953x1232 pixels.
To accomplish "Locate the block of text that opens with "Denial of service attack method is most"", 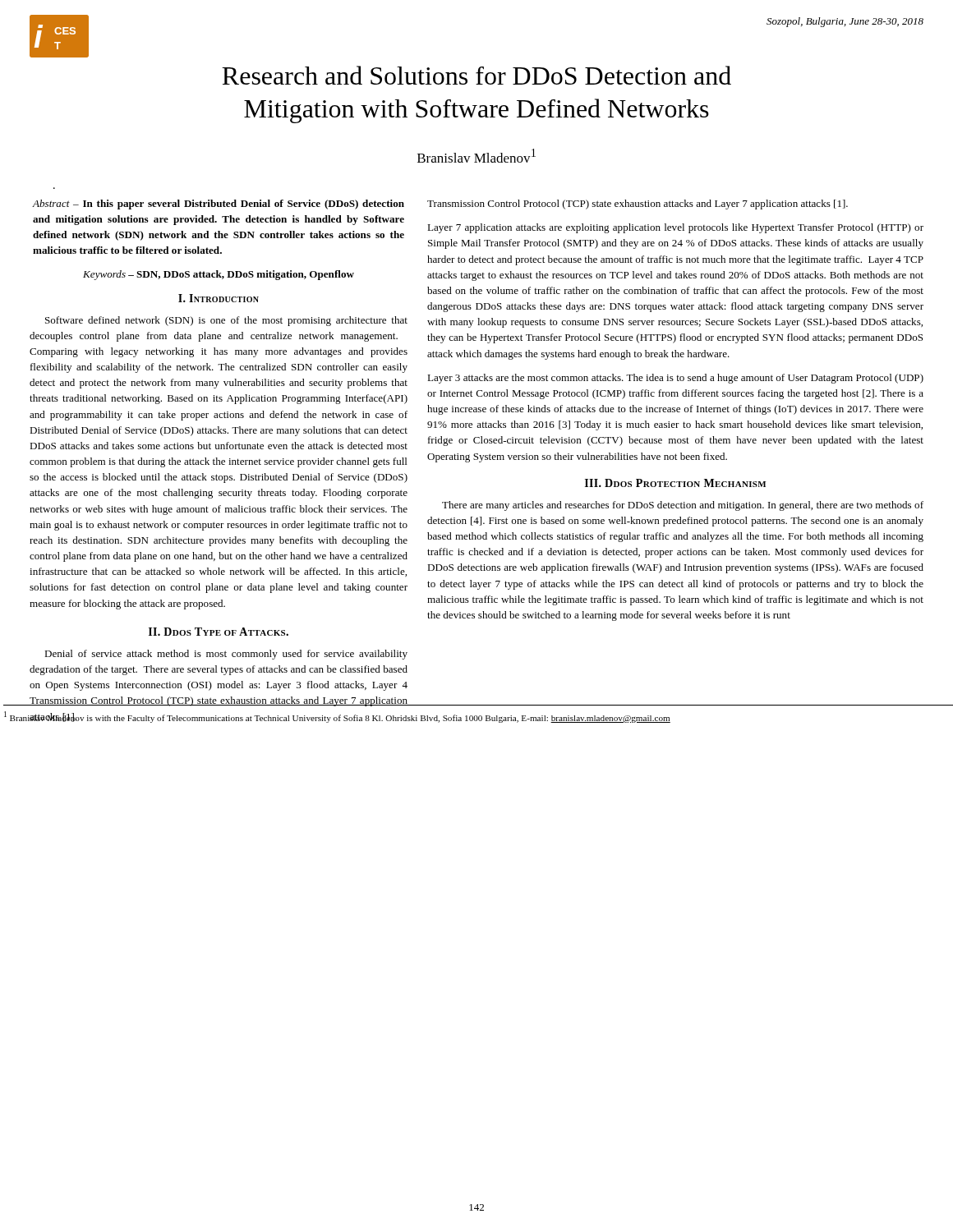I will tap(219, 685).
